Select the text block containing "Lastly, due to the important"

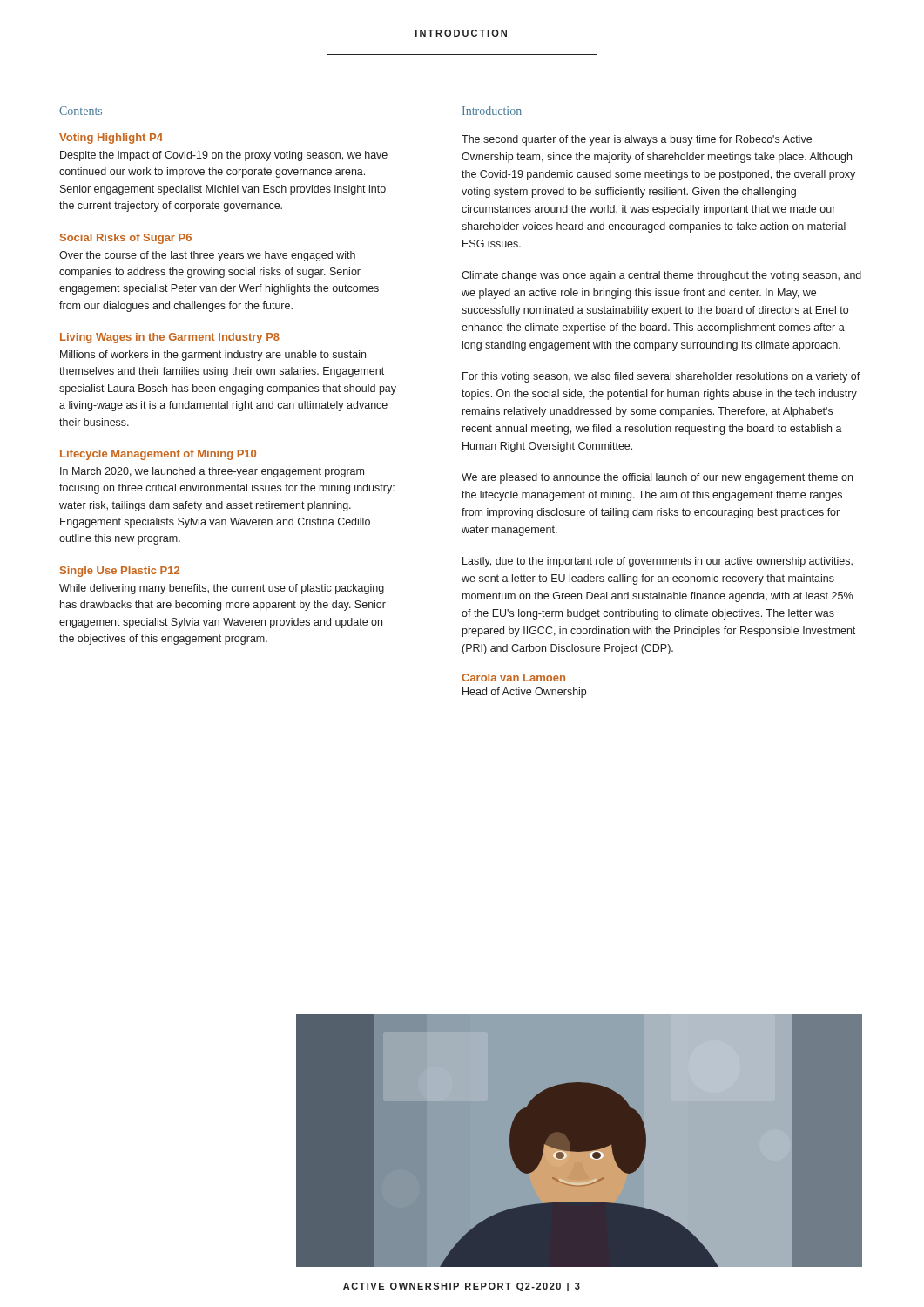click(658, 605)
